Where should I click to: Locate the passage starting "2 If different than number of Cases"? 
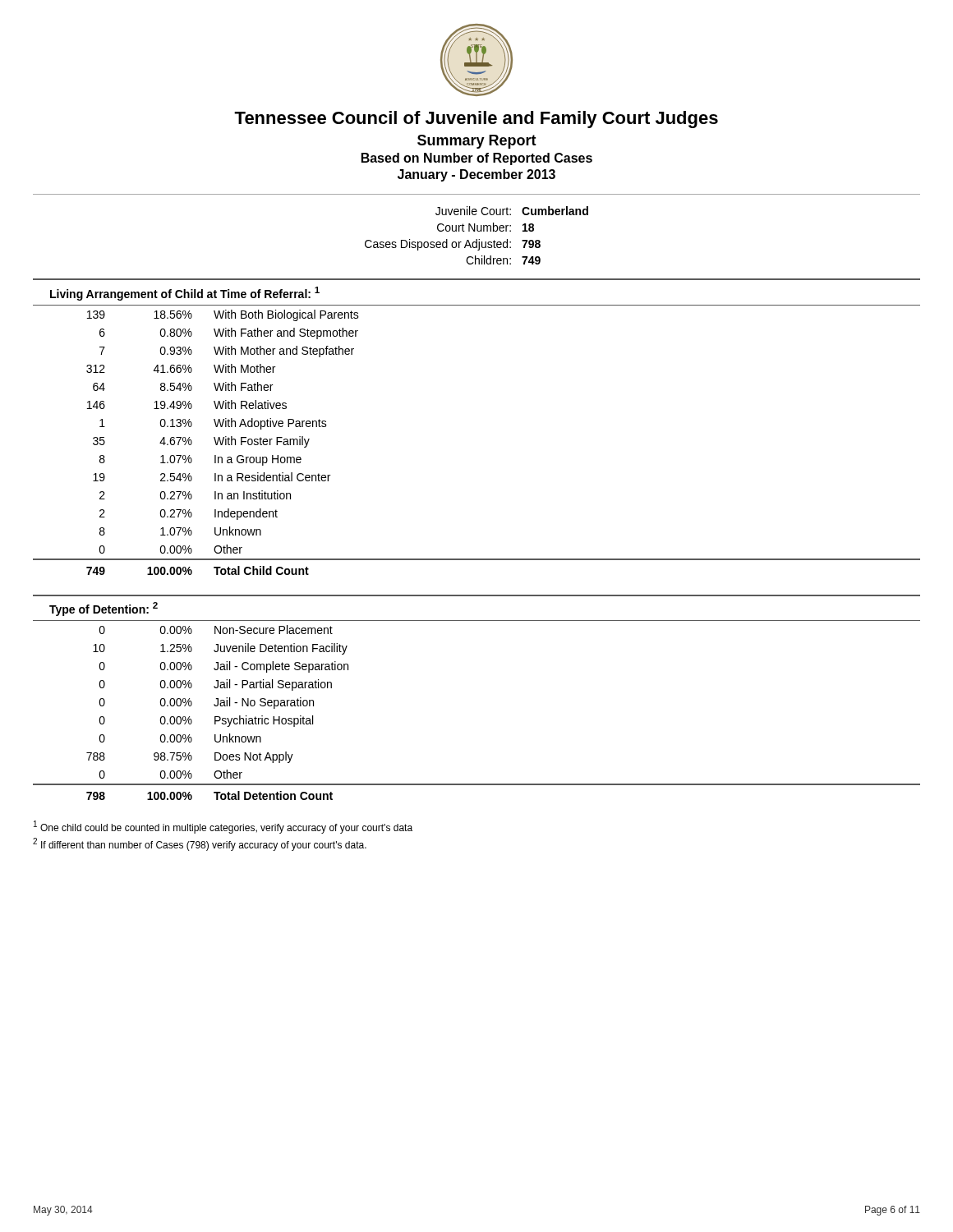click(x=200, y=844)
